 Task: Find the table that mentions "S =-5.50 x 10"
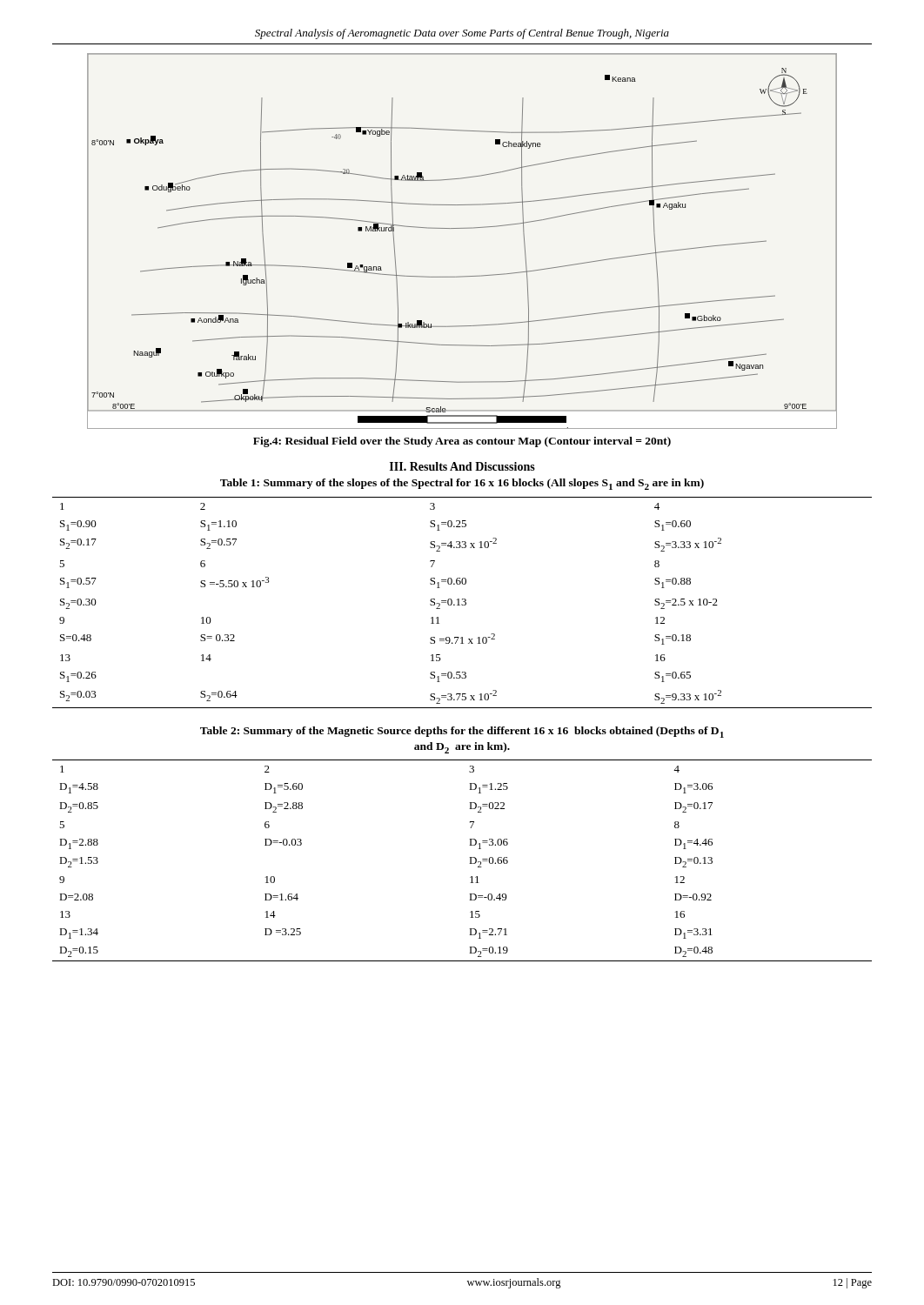pos(462,602)
